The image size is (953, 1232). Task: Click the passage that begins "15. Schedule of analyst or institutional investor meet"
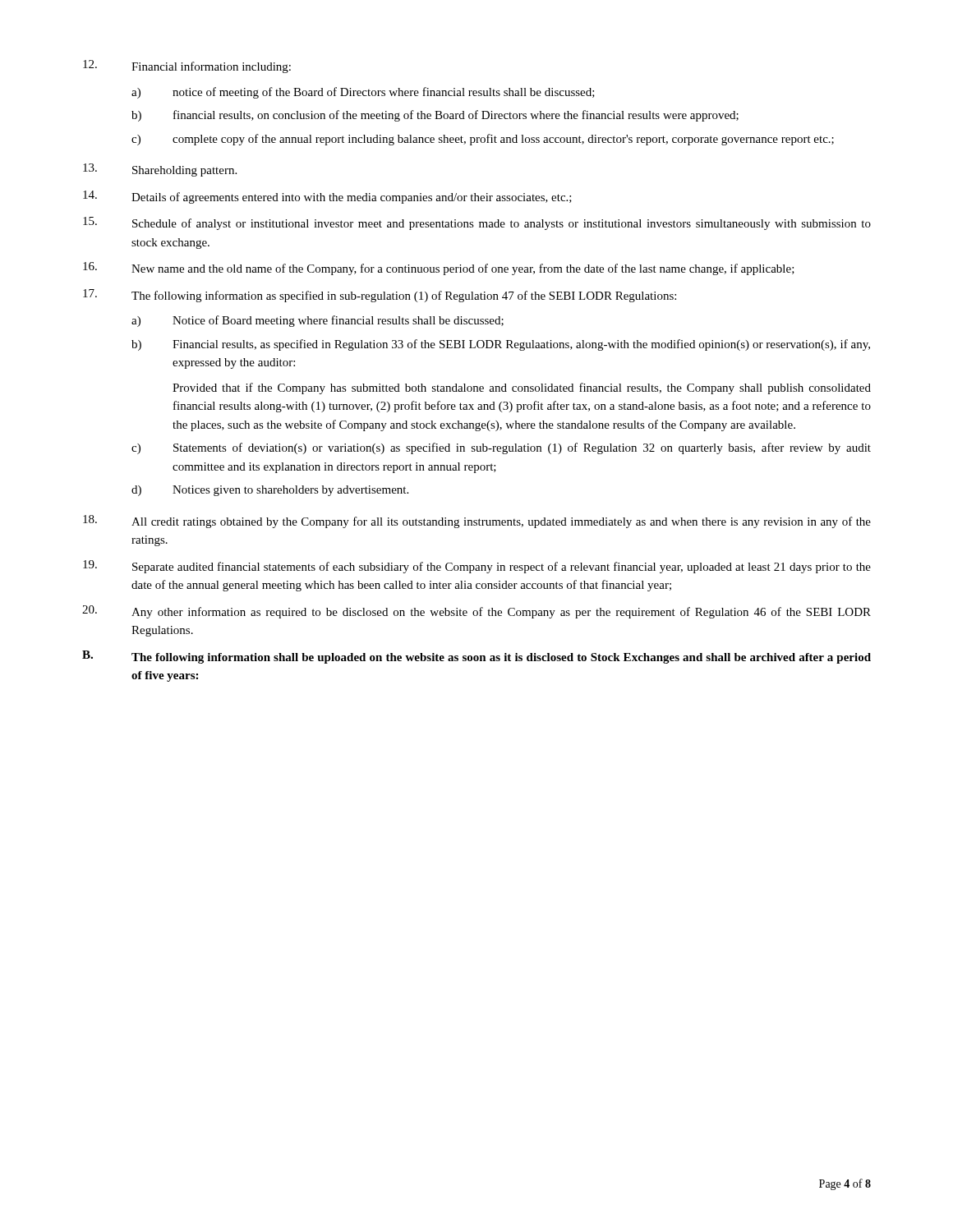(476, 233)
